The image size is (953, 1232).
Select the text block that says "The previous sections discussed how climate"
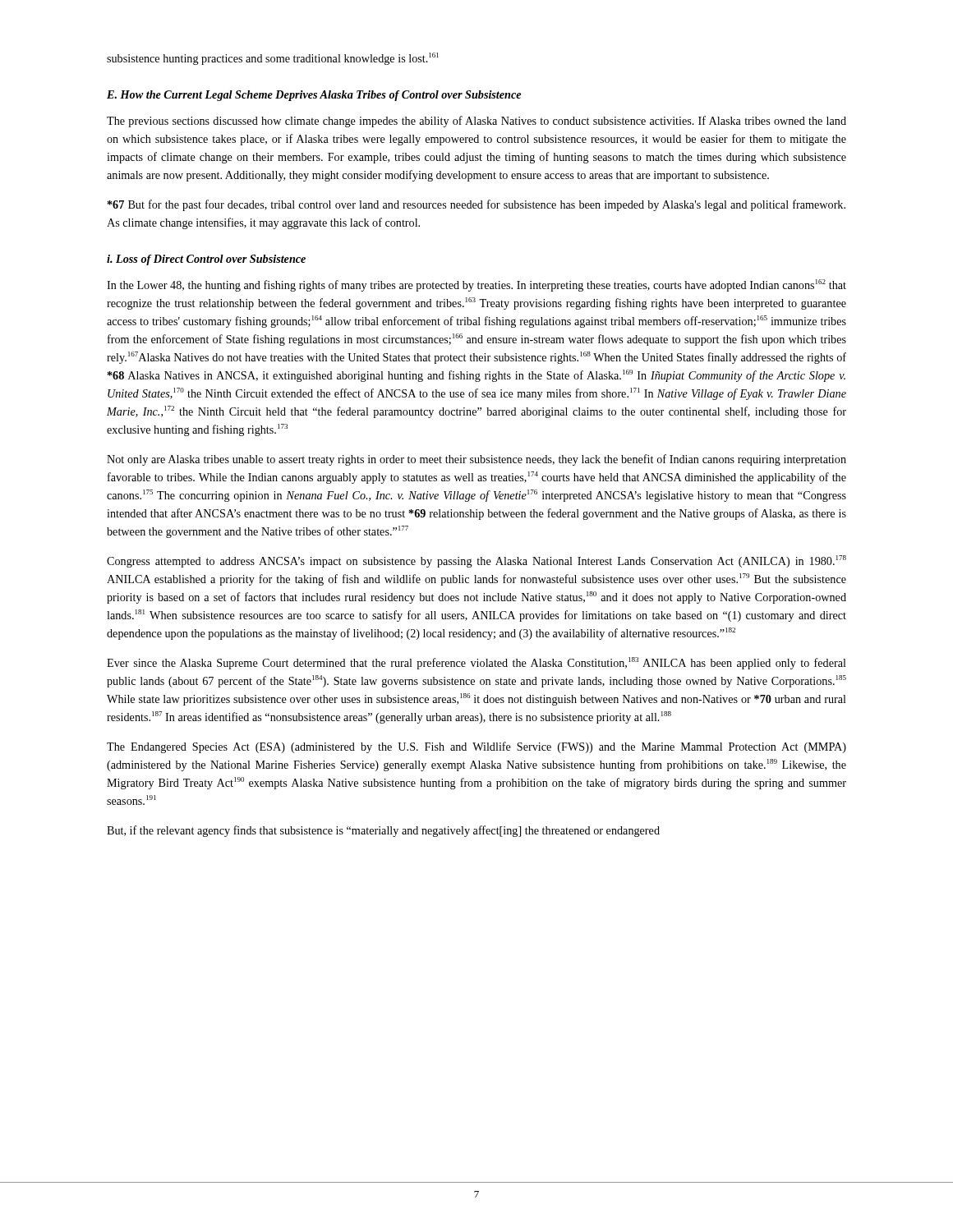(x=476, y=148)
